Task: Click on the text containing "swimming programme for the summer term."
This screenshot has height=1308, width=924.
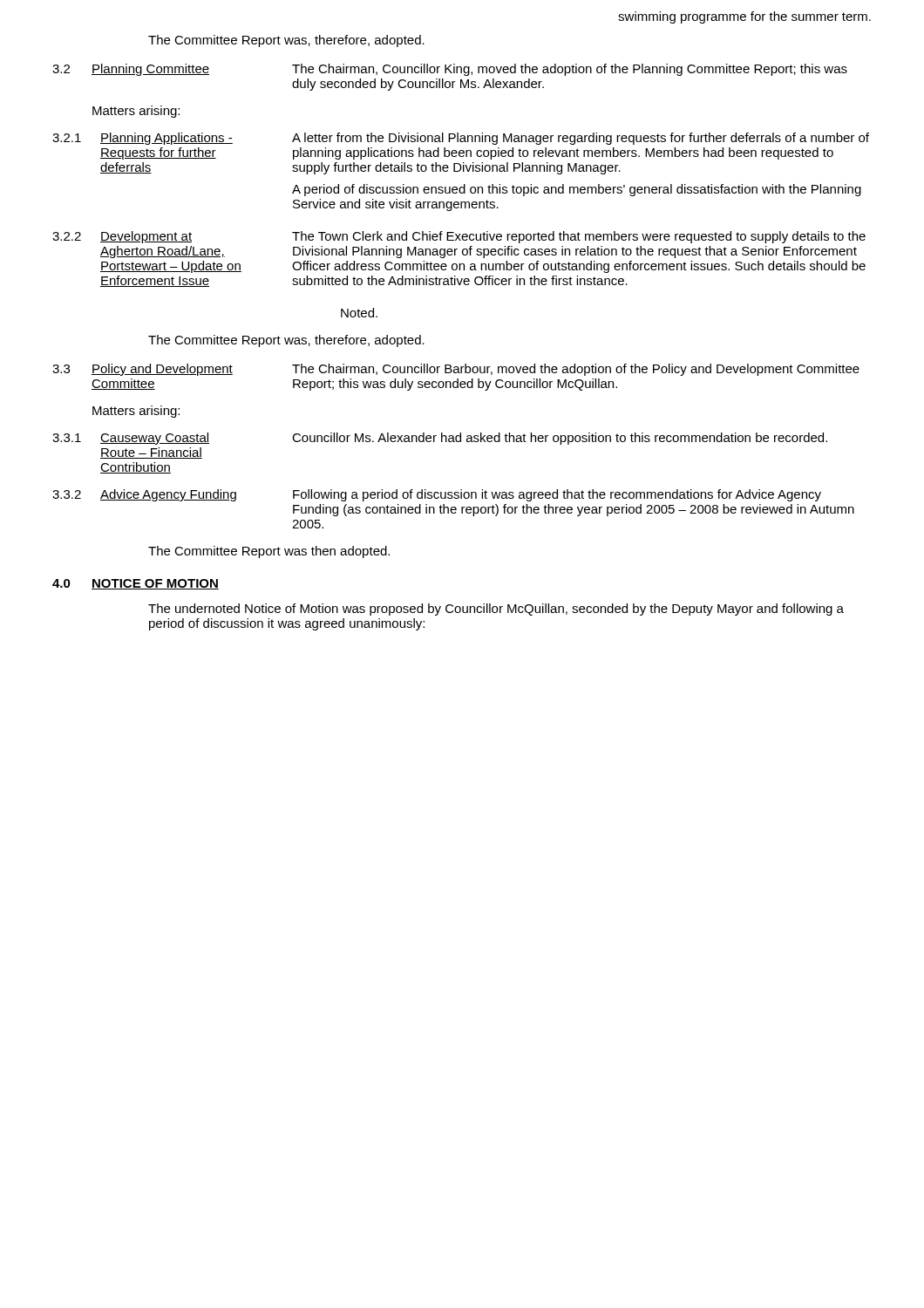Action: click(x=745, y=16)
